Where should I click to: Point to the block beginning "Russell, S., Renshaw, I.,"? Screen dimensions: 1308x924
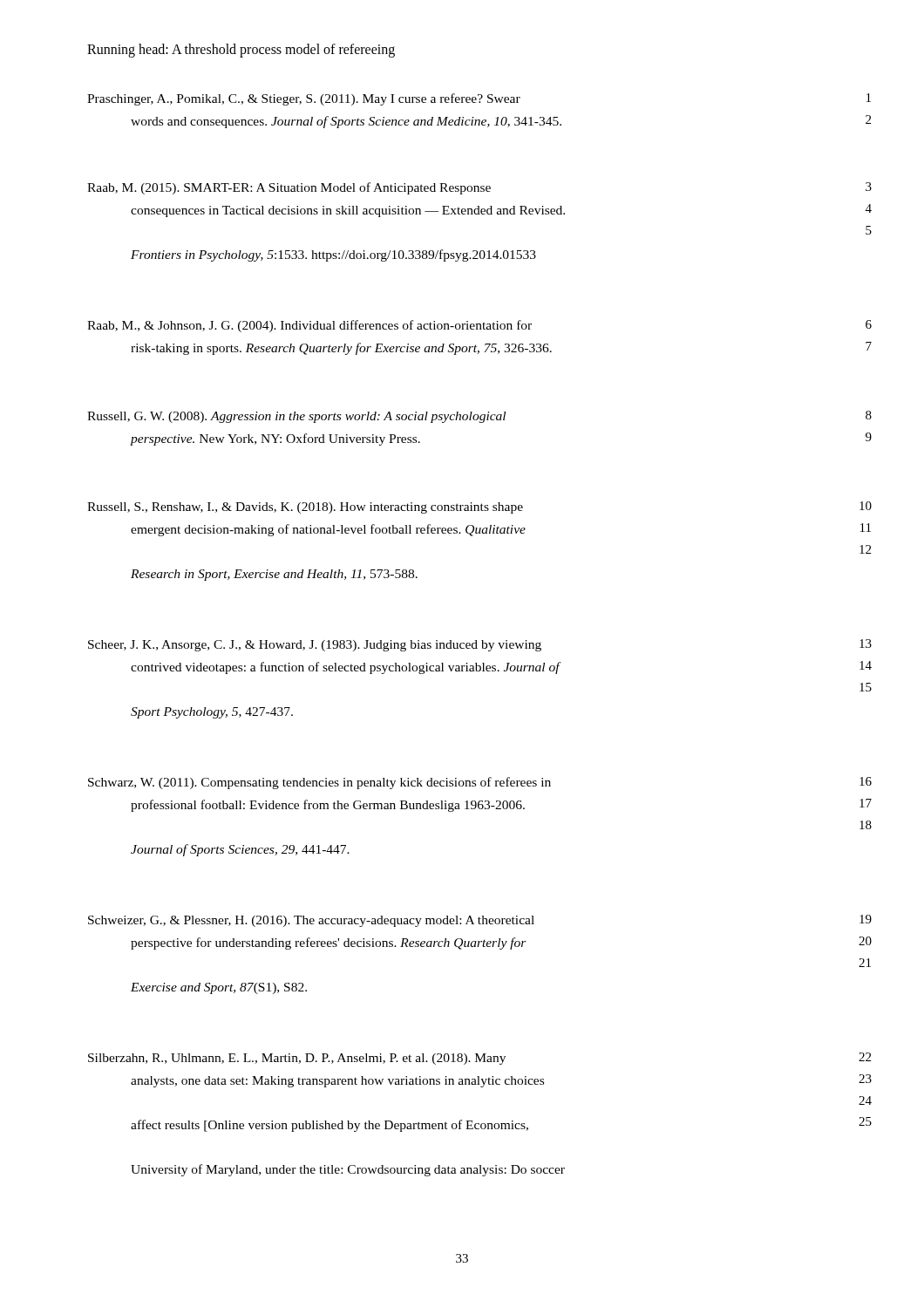click(x=479, y=540)
